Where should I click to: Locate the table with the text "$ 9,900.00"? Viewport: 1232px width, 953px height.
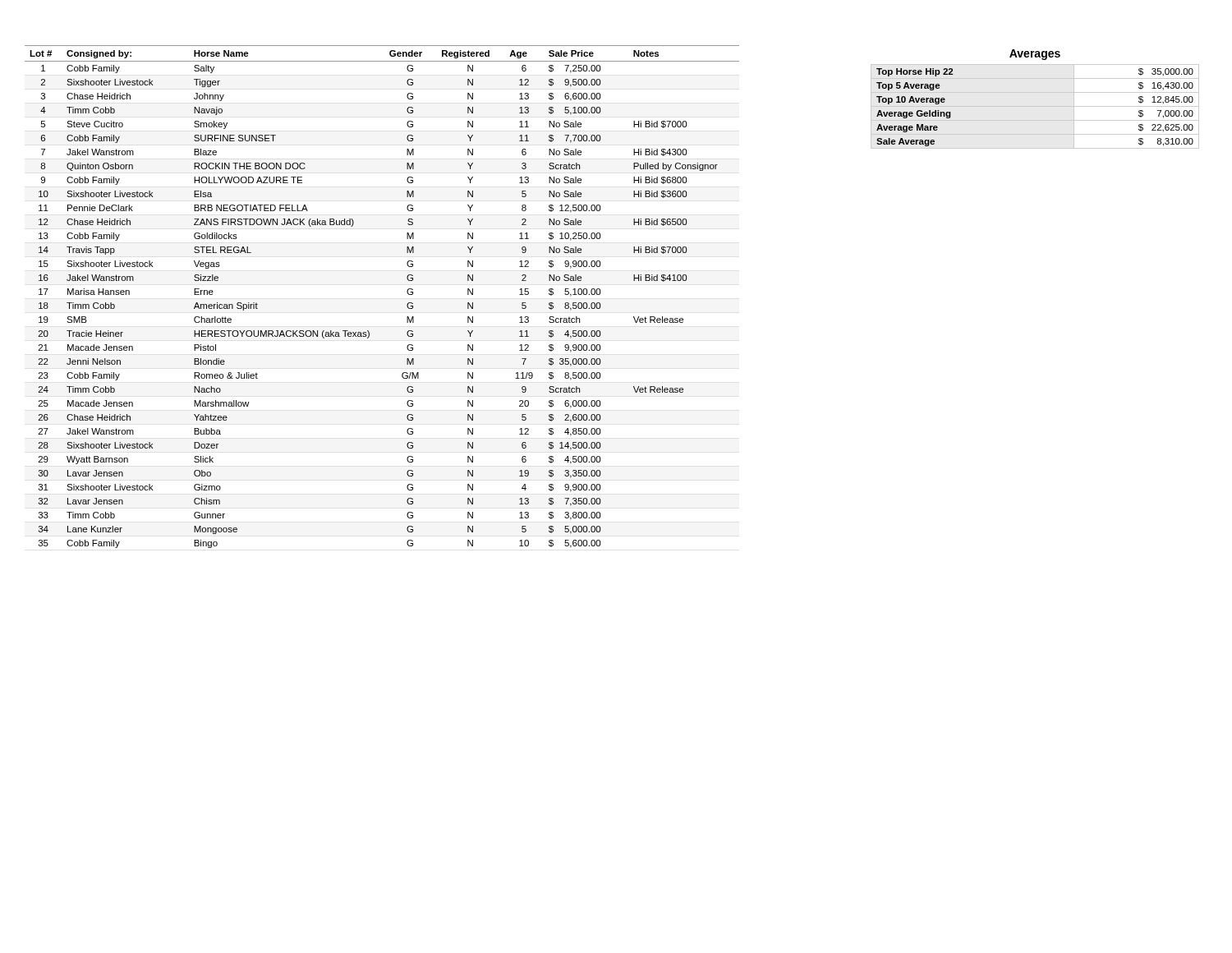coord(382,298)
